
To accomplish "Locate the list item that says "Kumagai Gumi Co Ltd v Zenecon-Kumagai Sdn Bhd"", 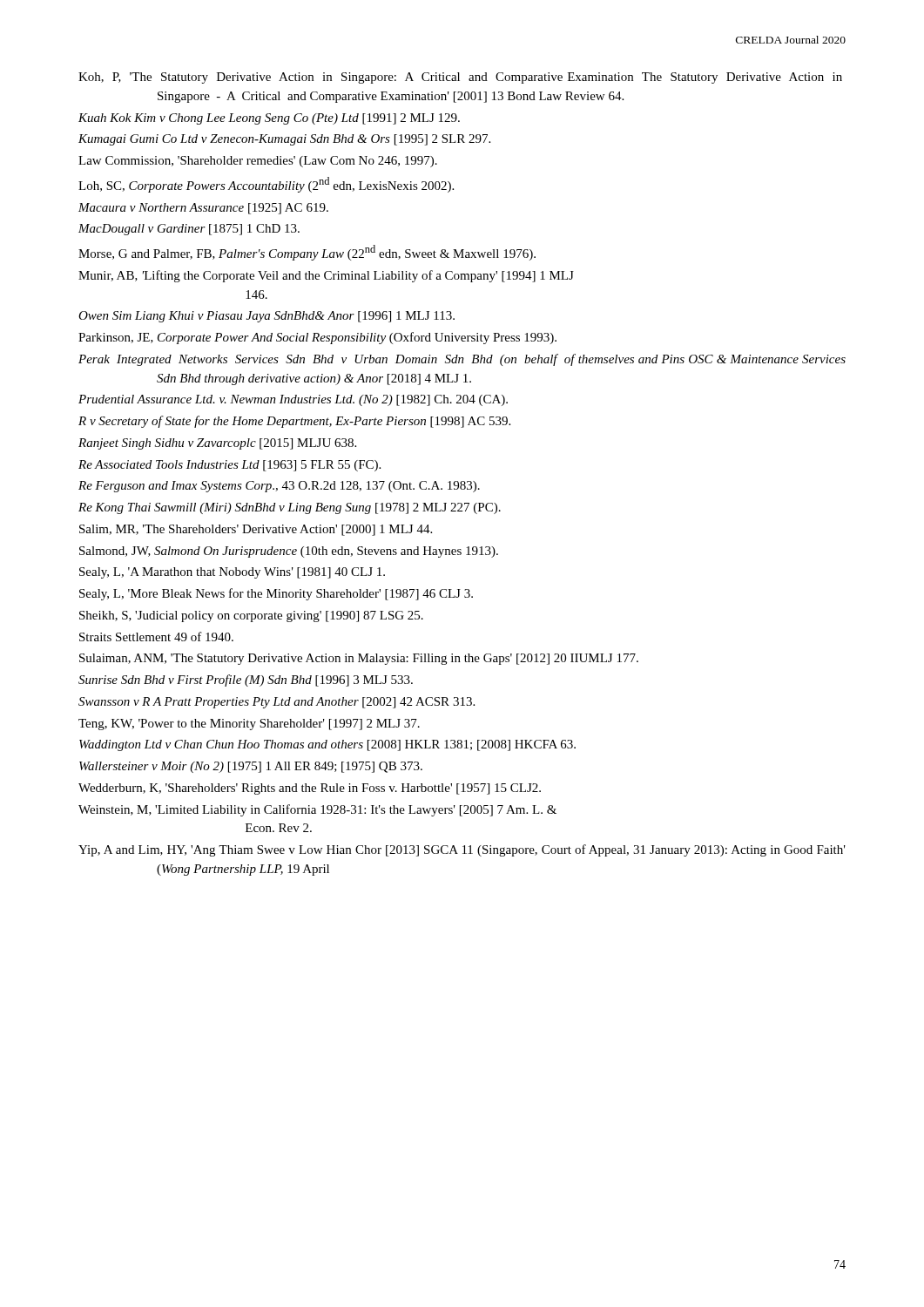I will tap(285, 139).
